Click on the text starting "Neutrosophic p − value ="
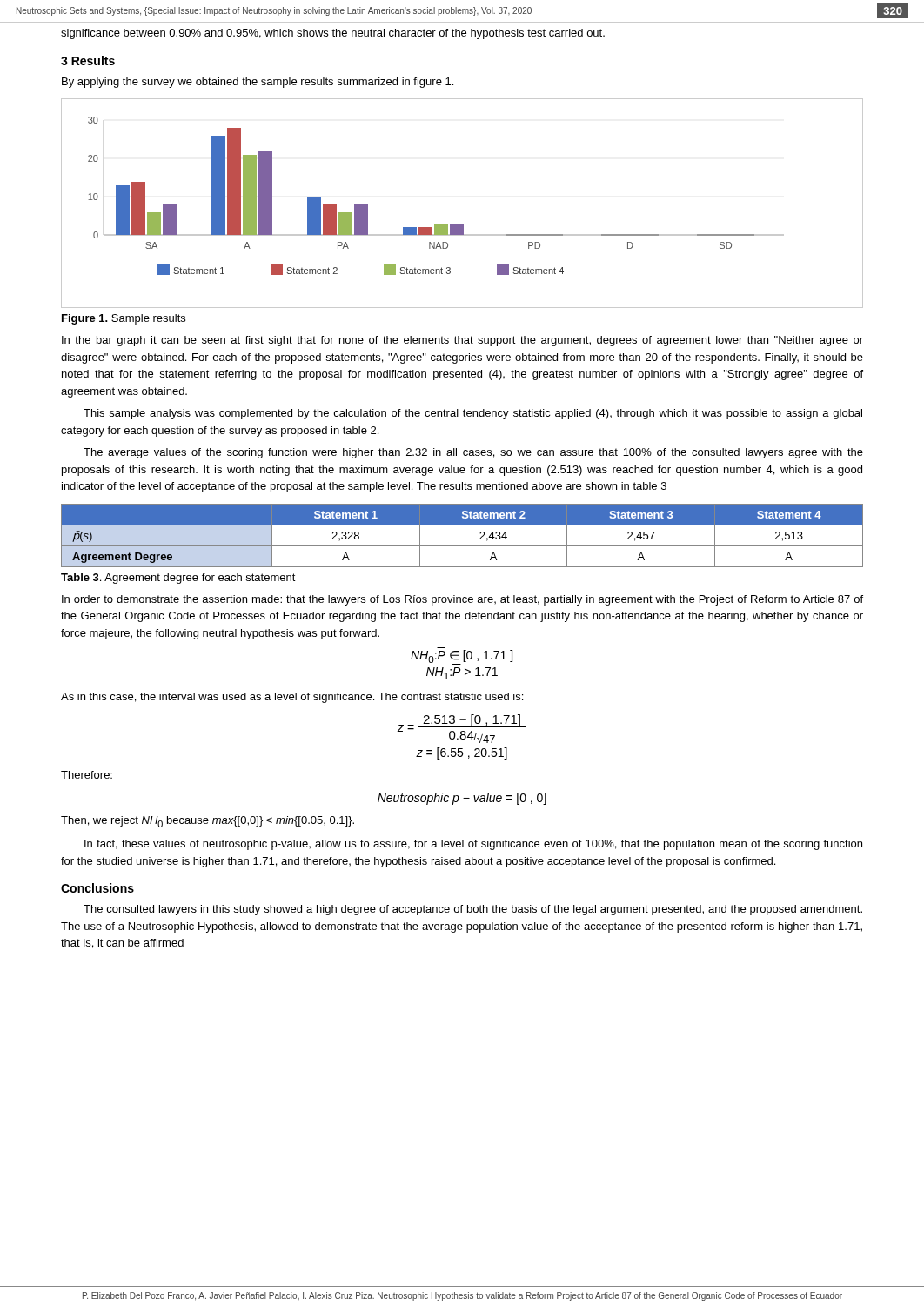 pyautogui.click(x=462, y=797)
